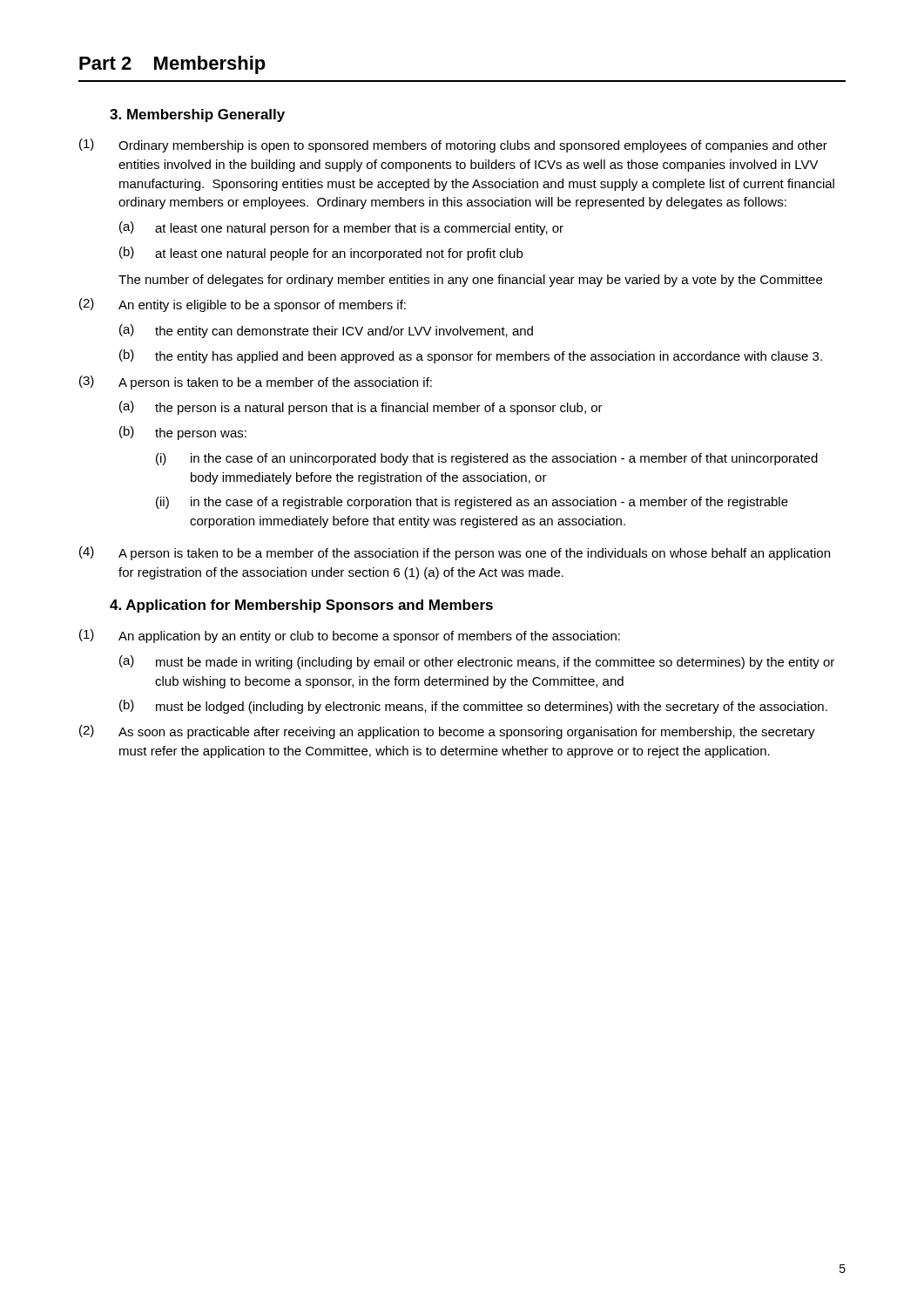
Task: Navigate to the text starting "(b) the entity has applied and been"
Action: pos(482,356)
